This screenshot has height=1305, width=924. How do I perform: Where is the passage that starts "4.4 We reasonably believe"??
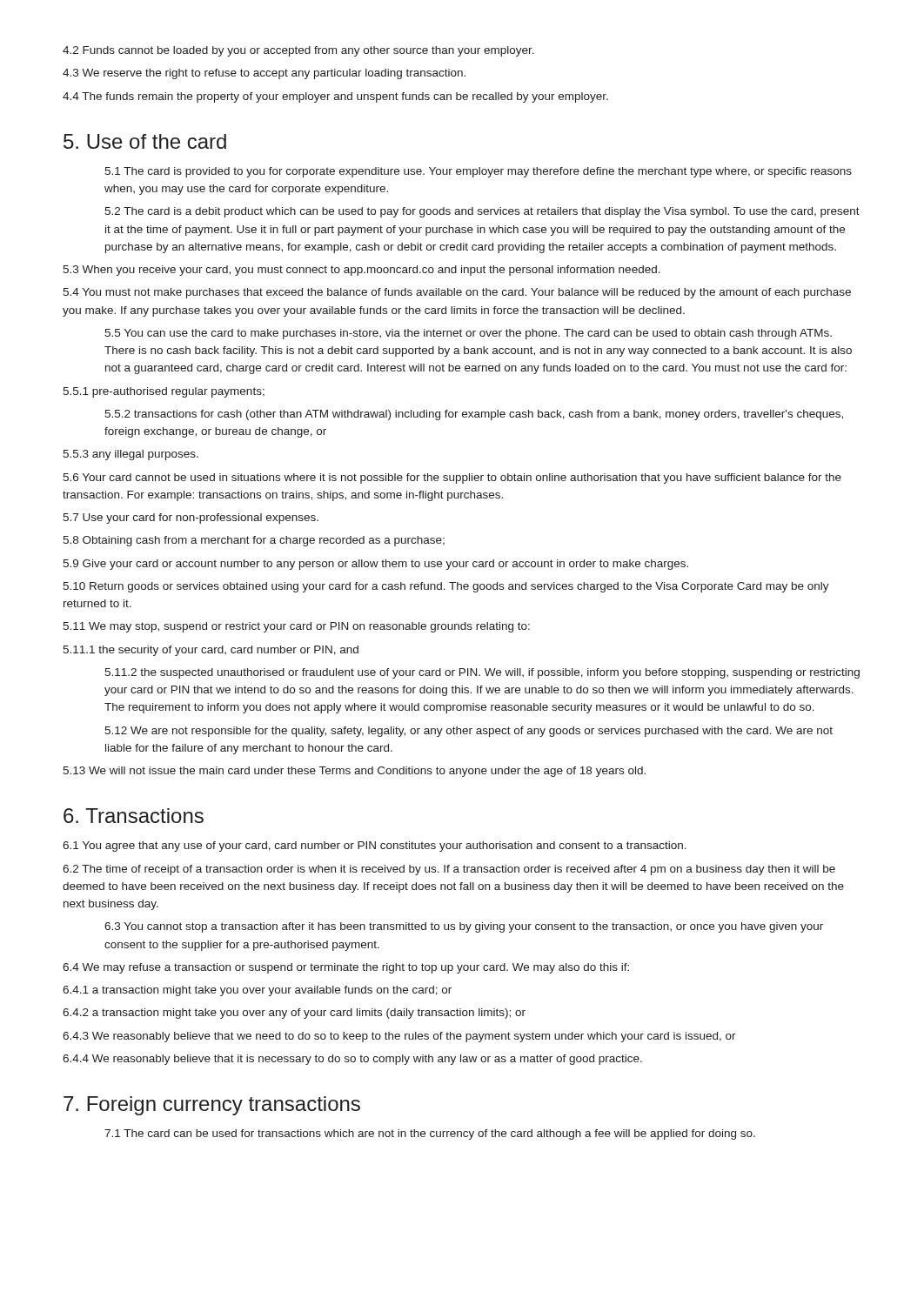click(x=353, y=1058)
